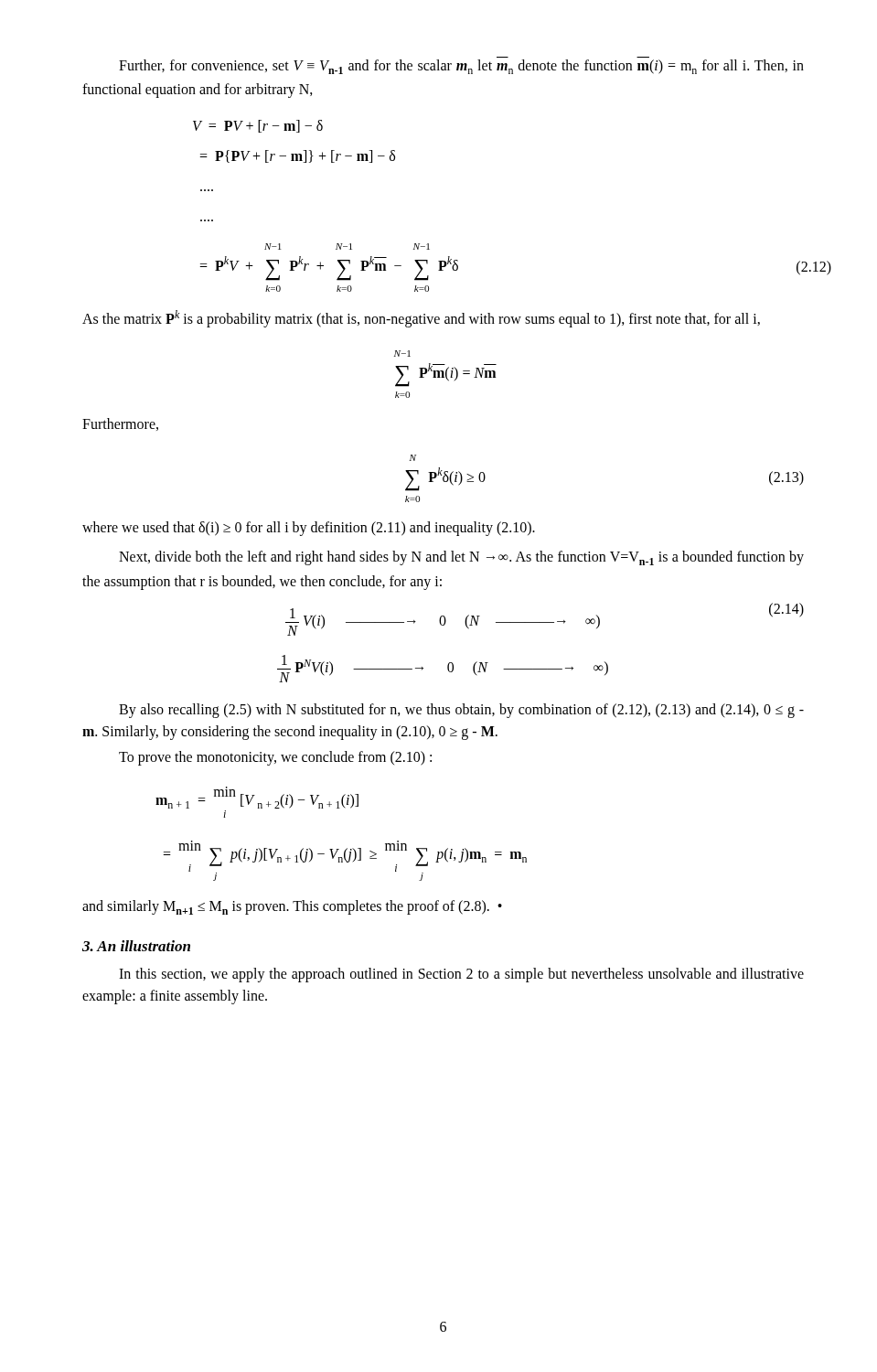Select the region starting "and similarly Mn+1"
877x1372 pixels.
tap(292, 908)
